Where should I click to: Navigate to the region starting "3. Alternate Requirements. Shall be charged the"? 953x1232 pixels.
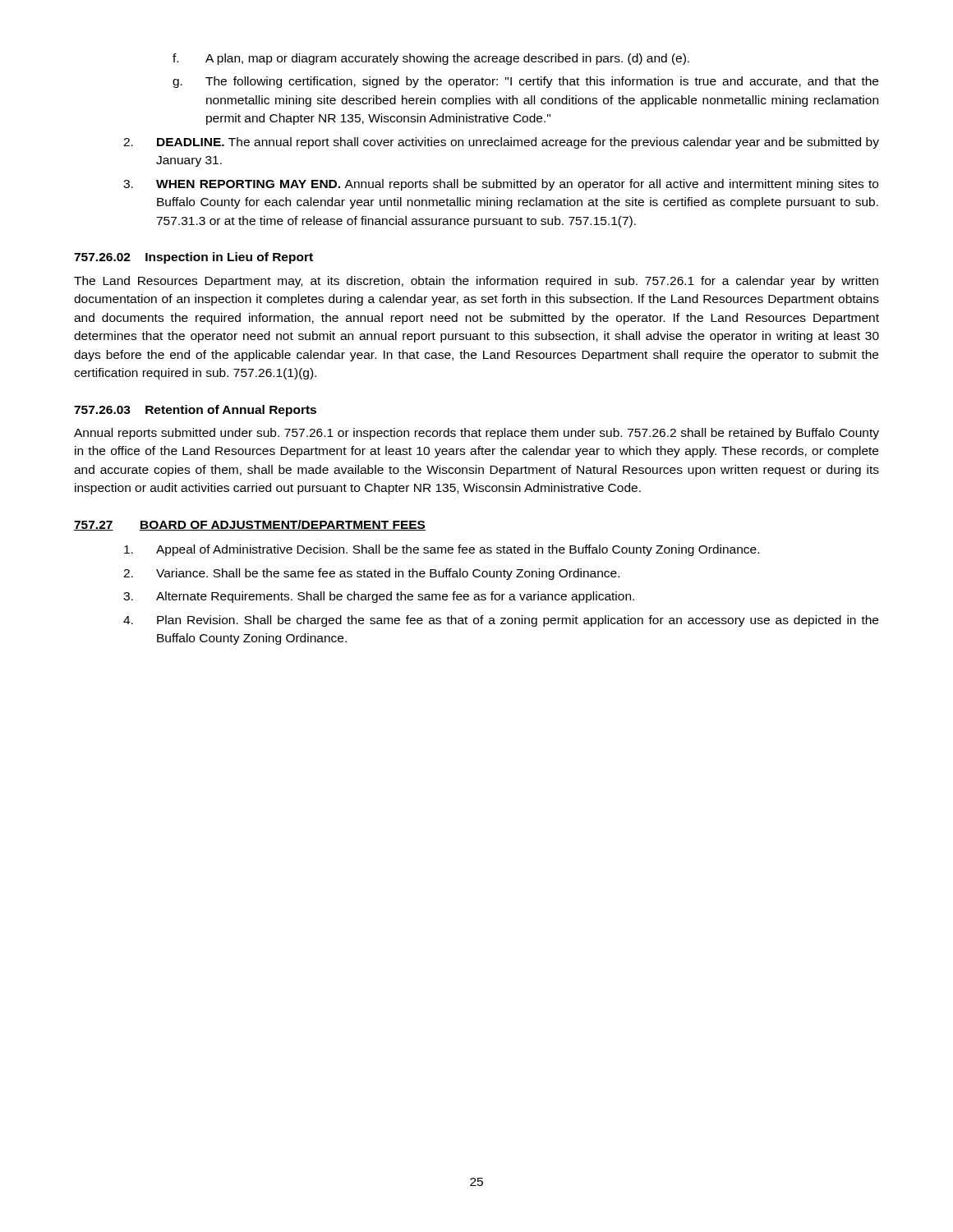(x=501, y=597)
